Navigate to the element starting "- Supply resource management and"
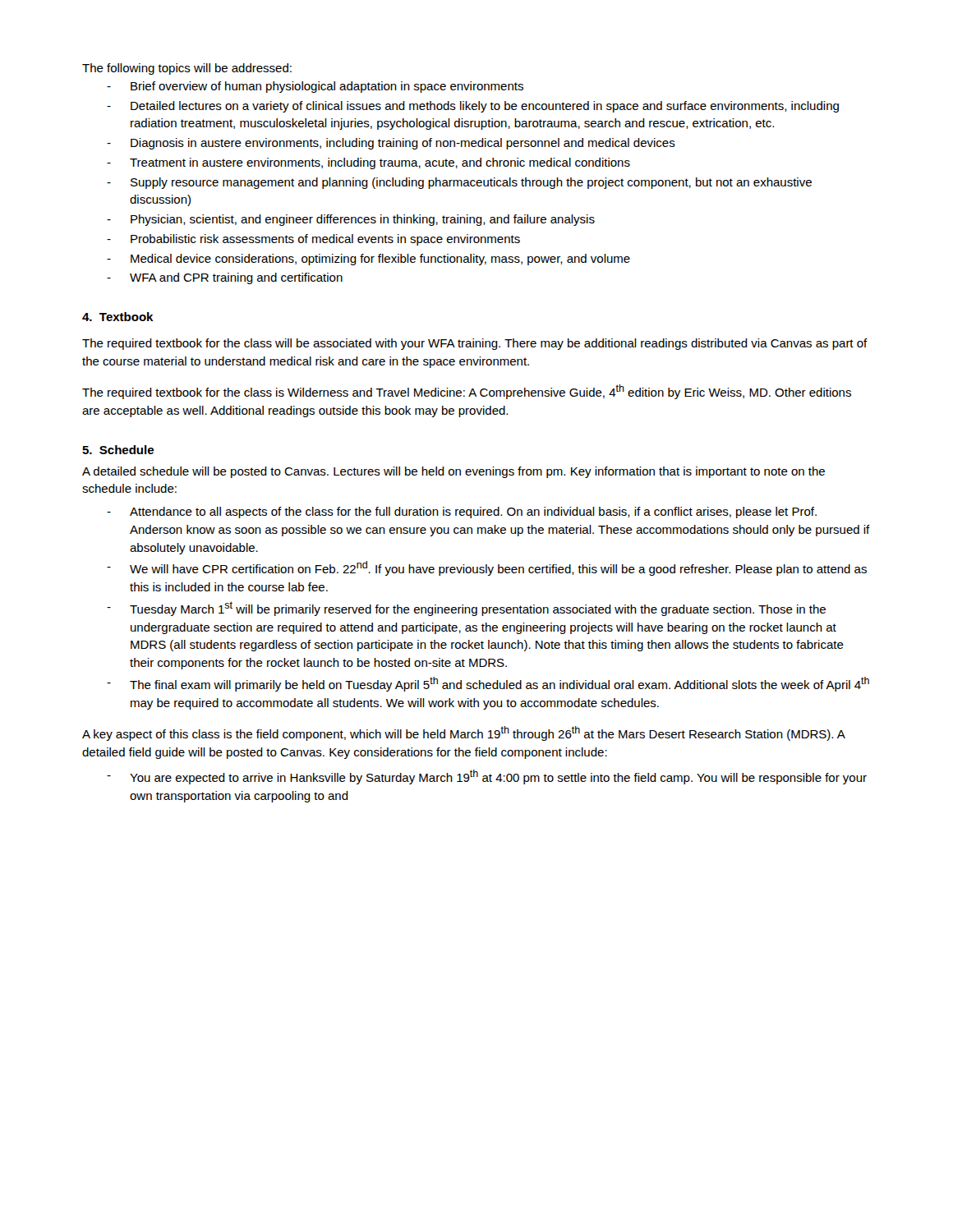This screenshot has height=1232, width=953. (x=476, y=191)
